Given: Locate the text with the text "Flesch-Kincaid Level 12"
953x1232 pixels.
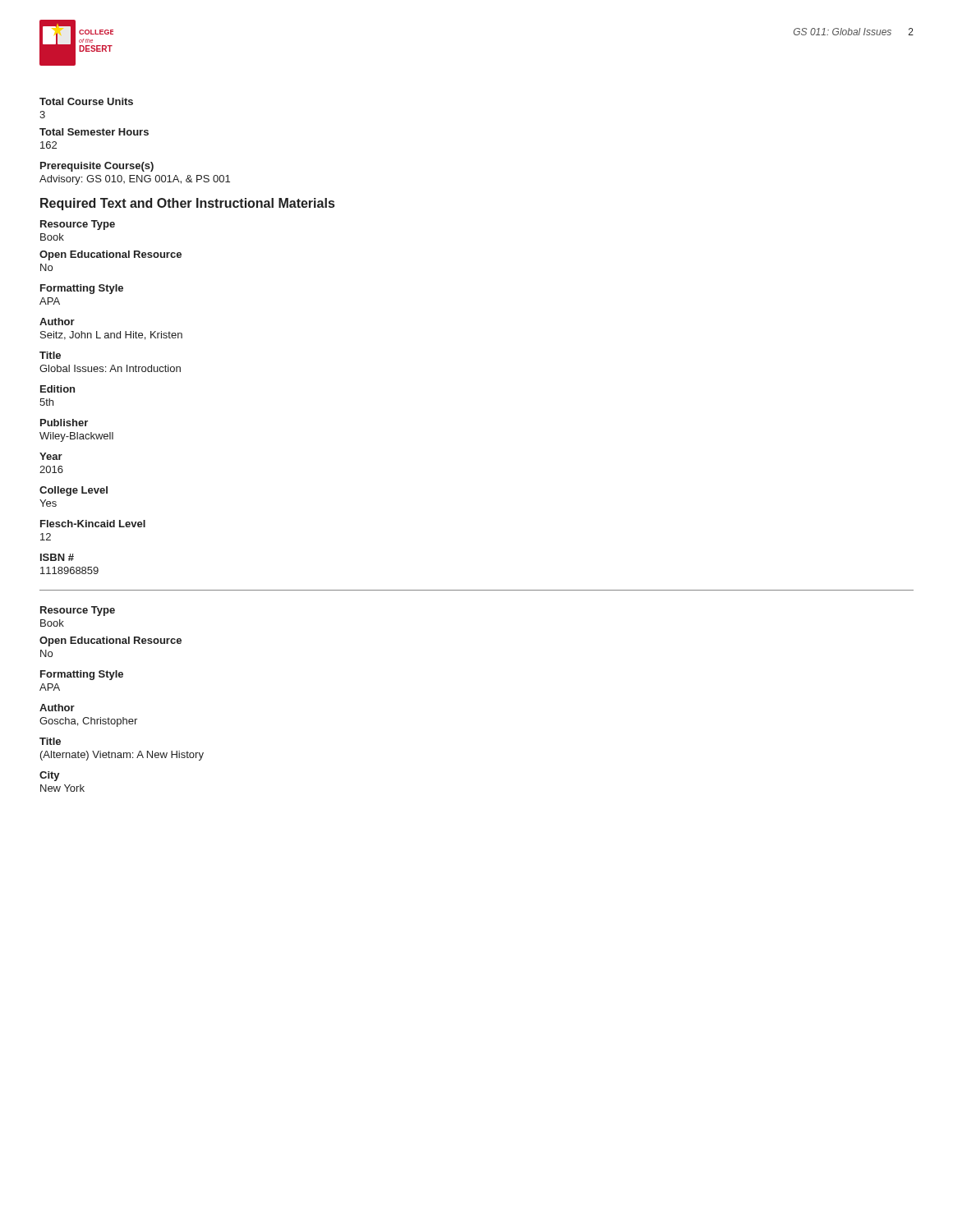Looking at the screenshot, I should (93, 524).
